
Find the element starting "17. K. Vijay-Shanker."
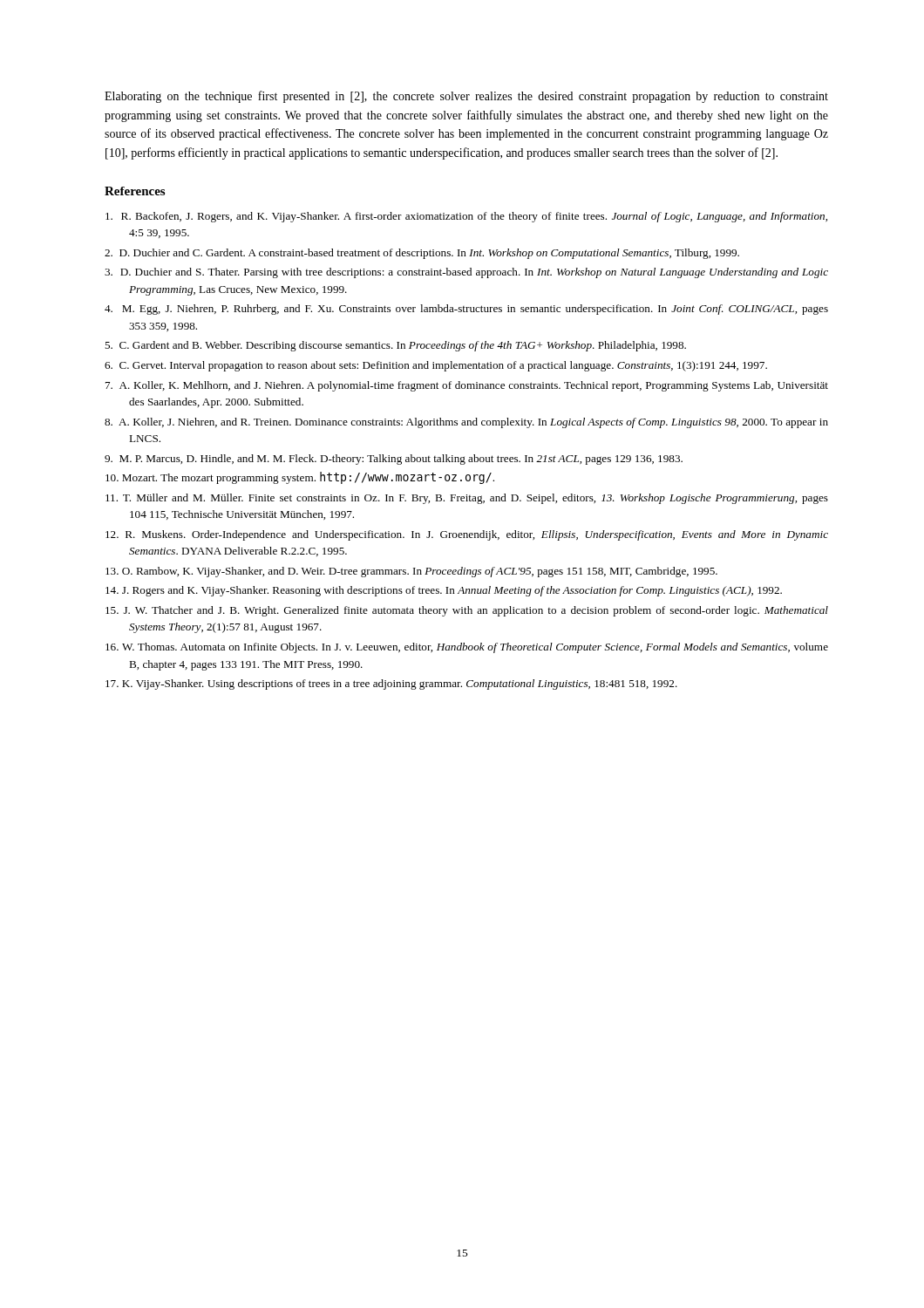point(391,683)
